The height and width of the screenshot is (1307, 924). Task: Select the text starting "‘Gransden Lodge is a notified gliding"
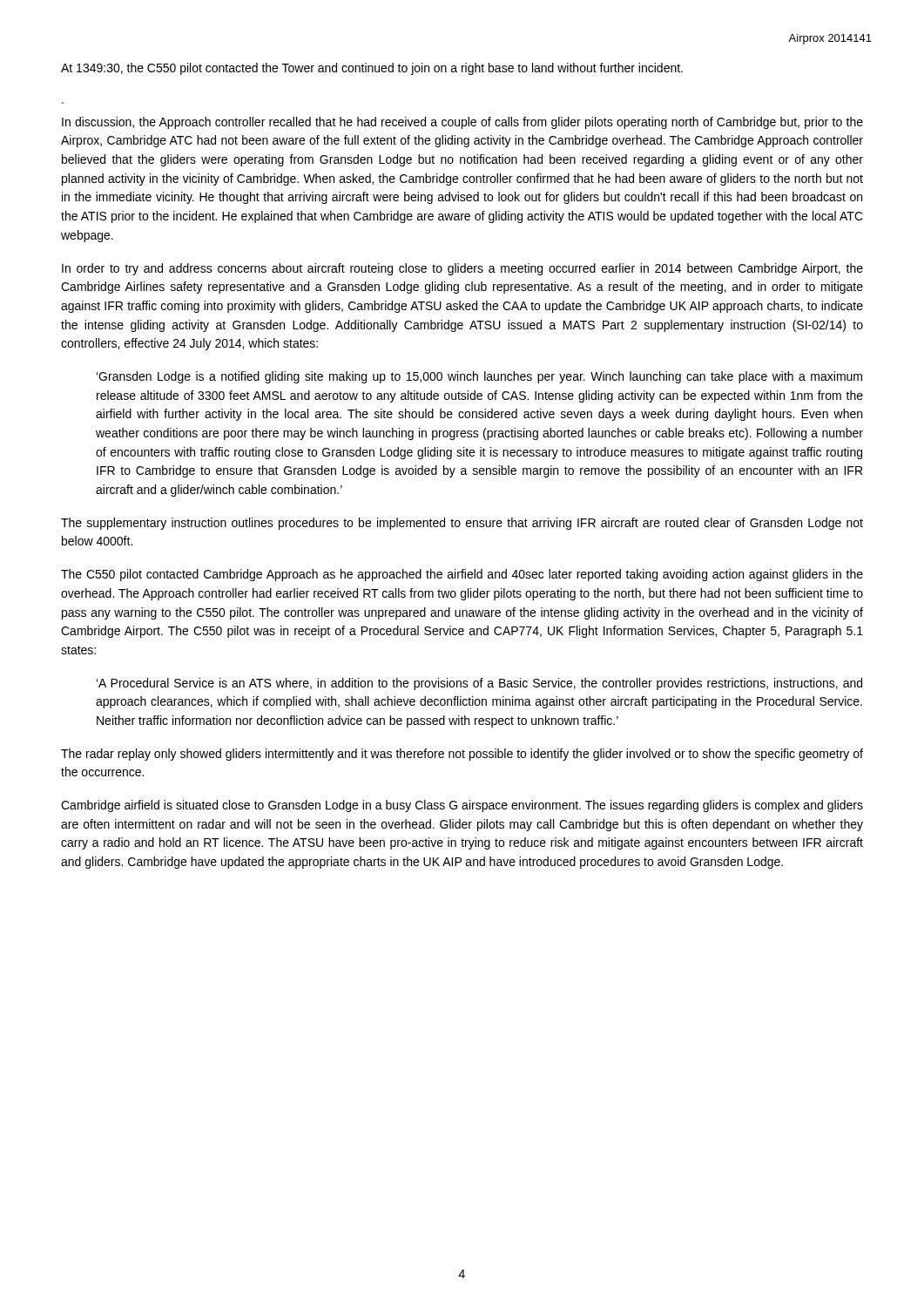[x=479, y=433]
